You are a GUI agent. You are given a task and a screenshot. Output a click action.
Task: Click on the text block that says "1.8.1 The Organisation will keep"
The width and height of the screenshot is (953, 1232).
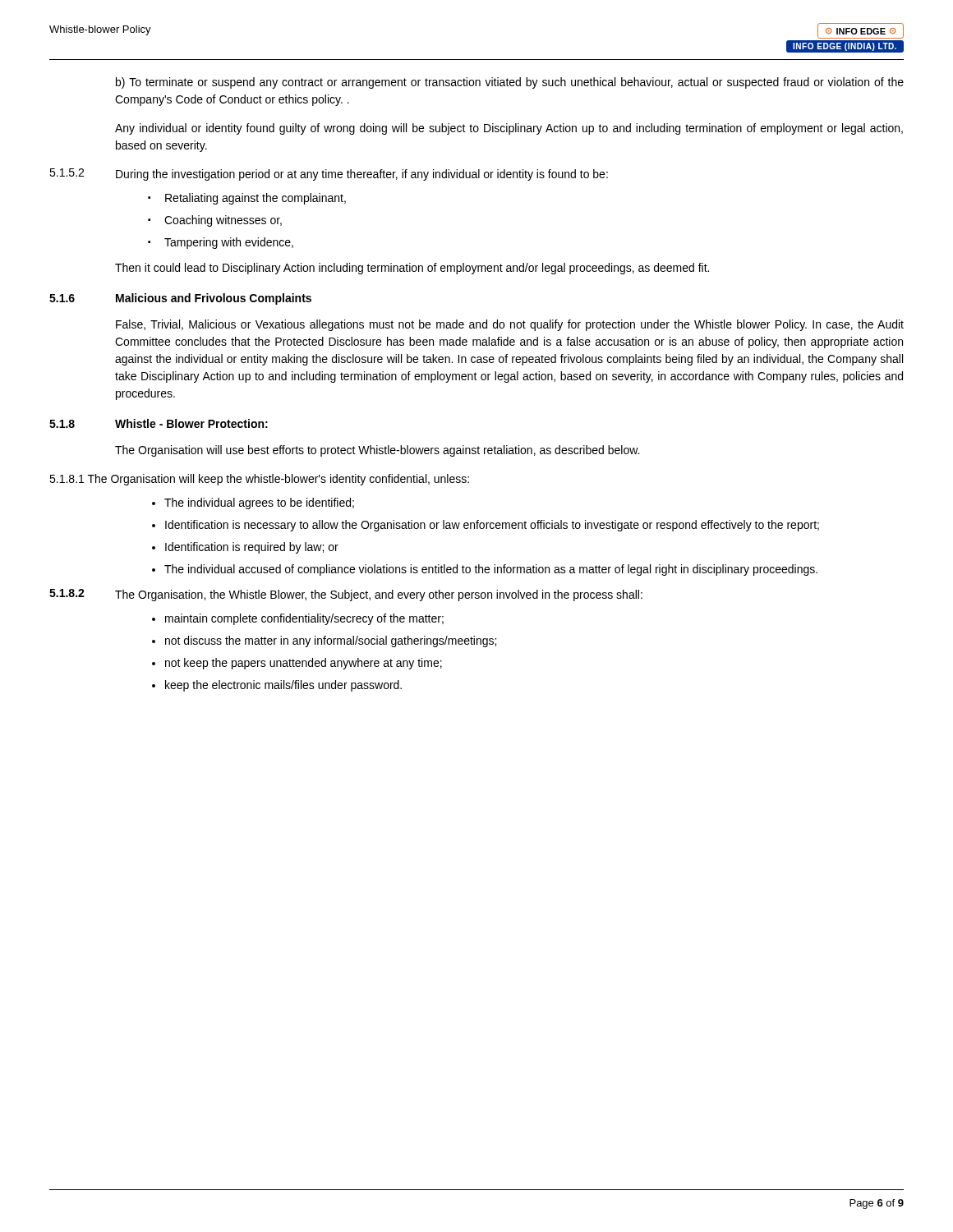(x=260, y=479)
